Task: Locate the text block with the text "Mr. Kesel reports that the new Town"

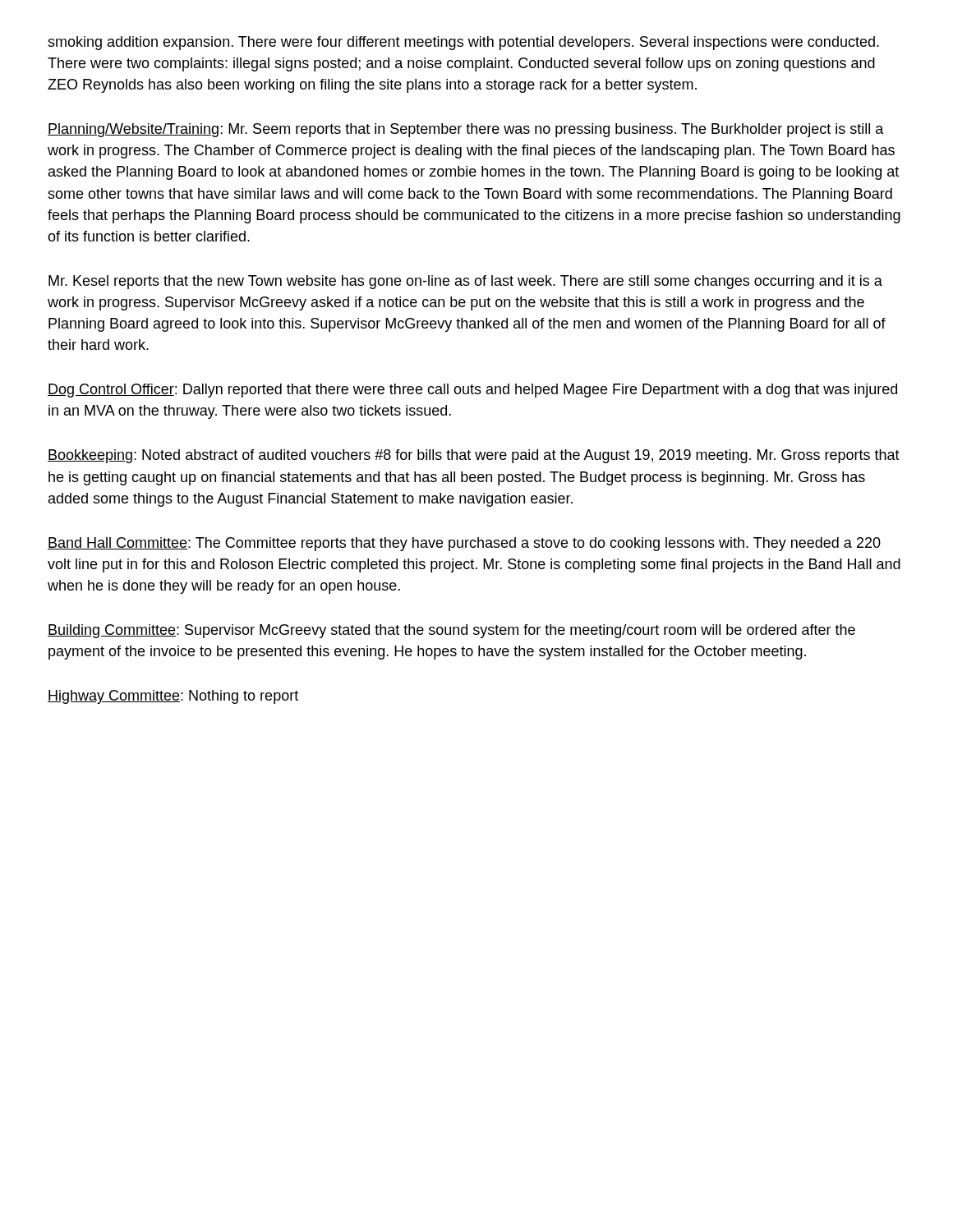Action: (476, 313)
